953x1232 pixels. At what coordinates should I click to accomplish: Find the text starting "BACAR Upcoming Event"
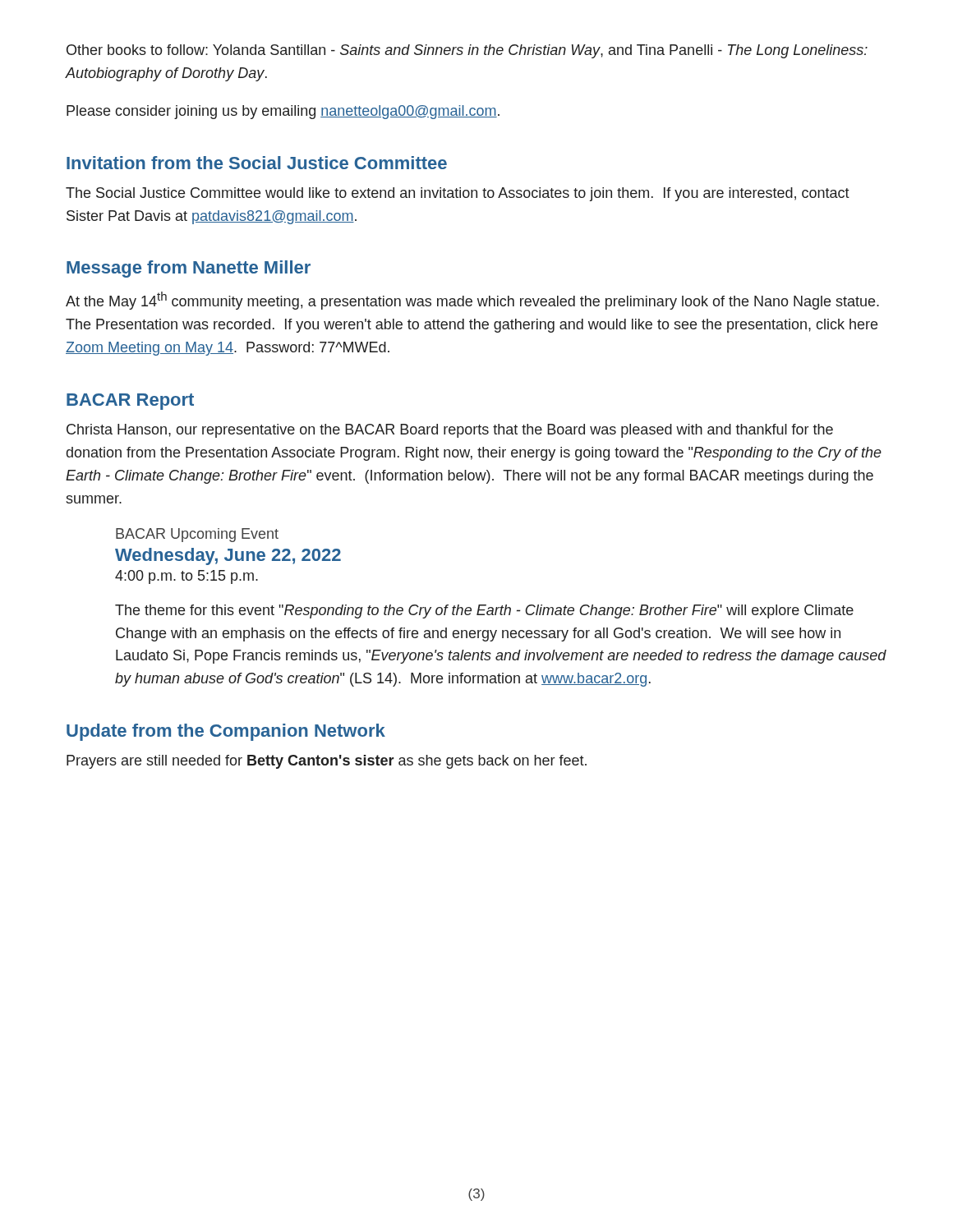(x=197, y=534)
